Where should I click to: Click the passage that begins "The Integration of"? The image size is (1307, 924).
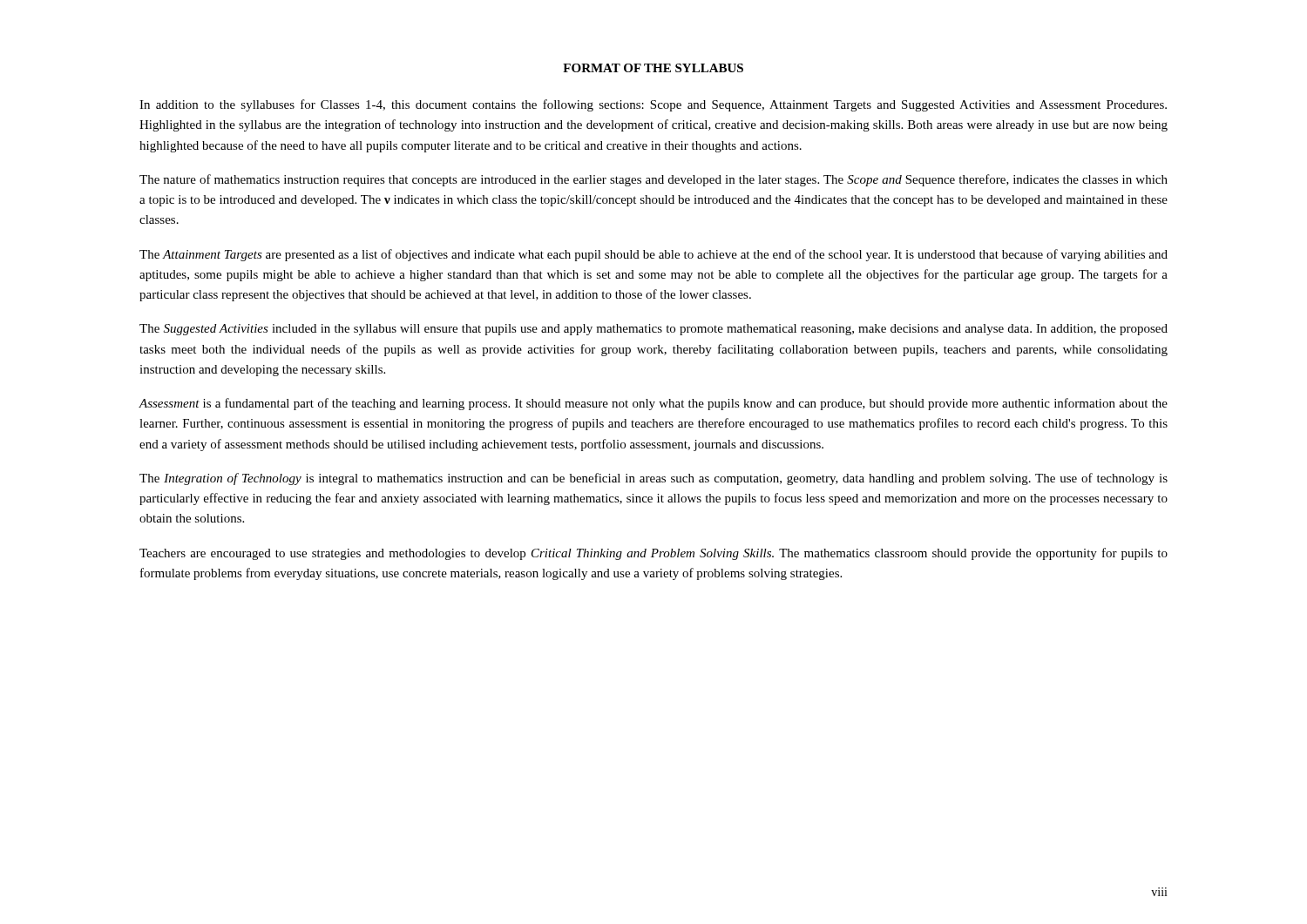pos(654,498)
